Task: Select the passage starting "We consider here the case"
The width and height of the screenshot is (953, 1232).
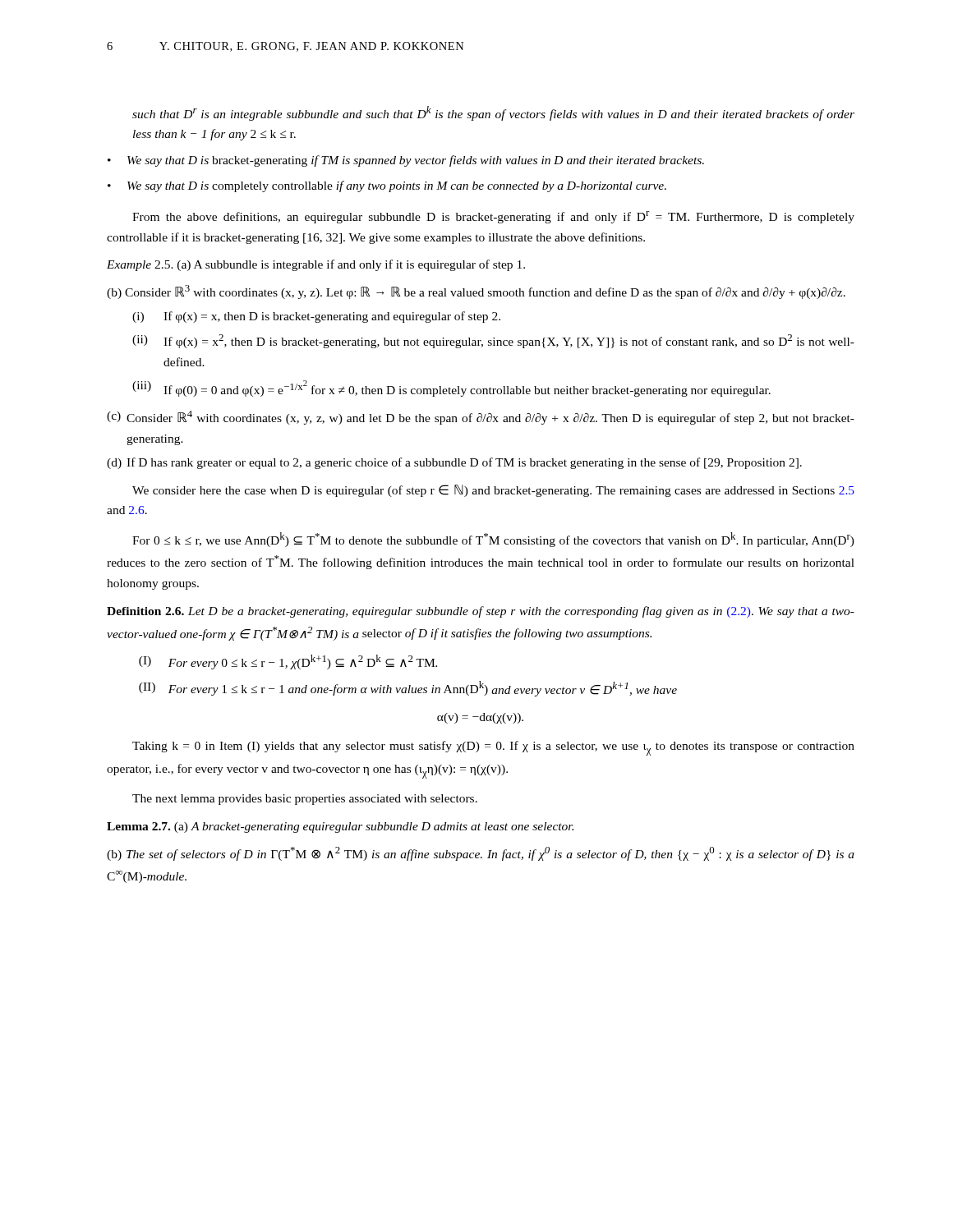Action: [x=481, y=500]
